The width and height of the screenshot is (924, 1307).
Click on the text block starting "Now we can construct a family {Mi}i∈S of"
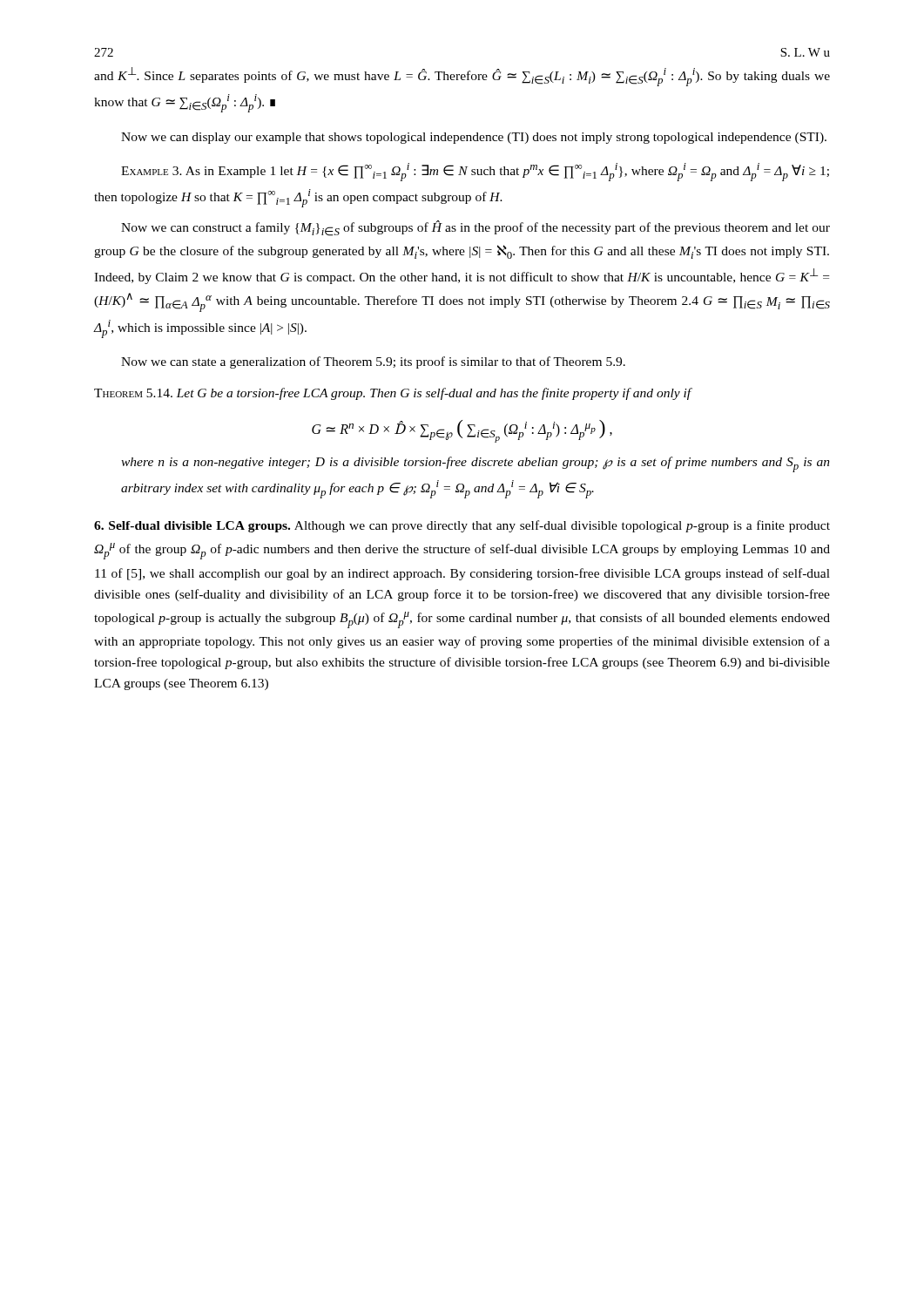point(462,279)
